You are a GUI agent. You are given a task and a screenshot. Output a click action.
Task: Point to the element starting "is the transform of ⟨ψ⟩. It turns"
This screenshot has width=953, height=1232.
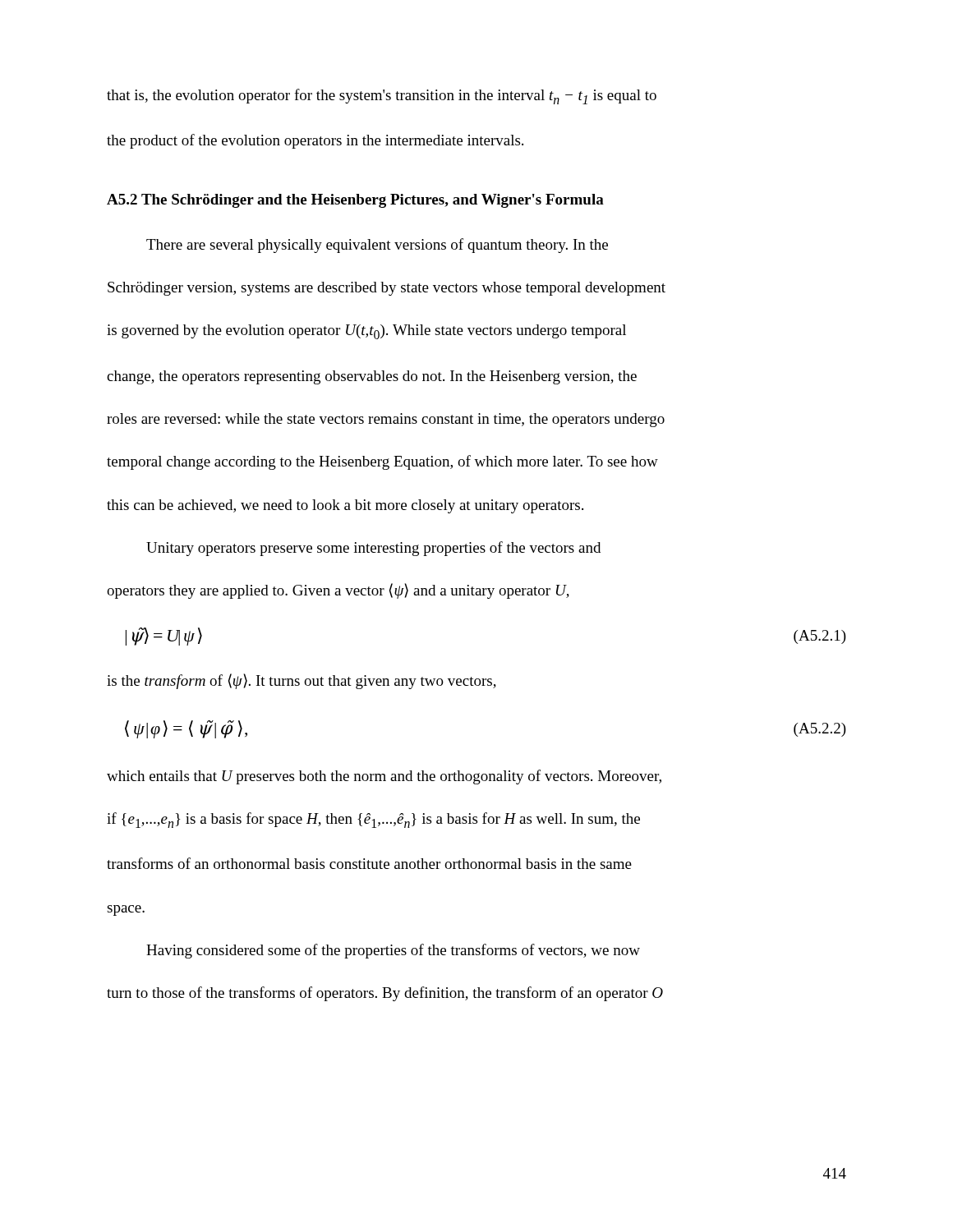(x=476, y=681)
